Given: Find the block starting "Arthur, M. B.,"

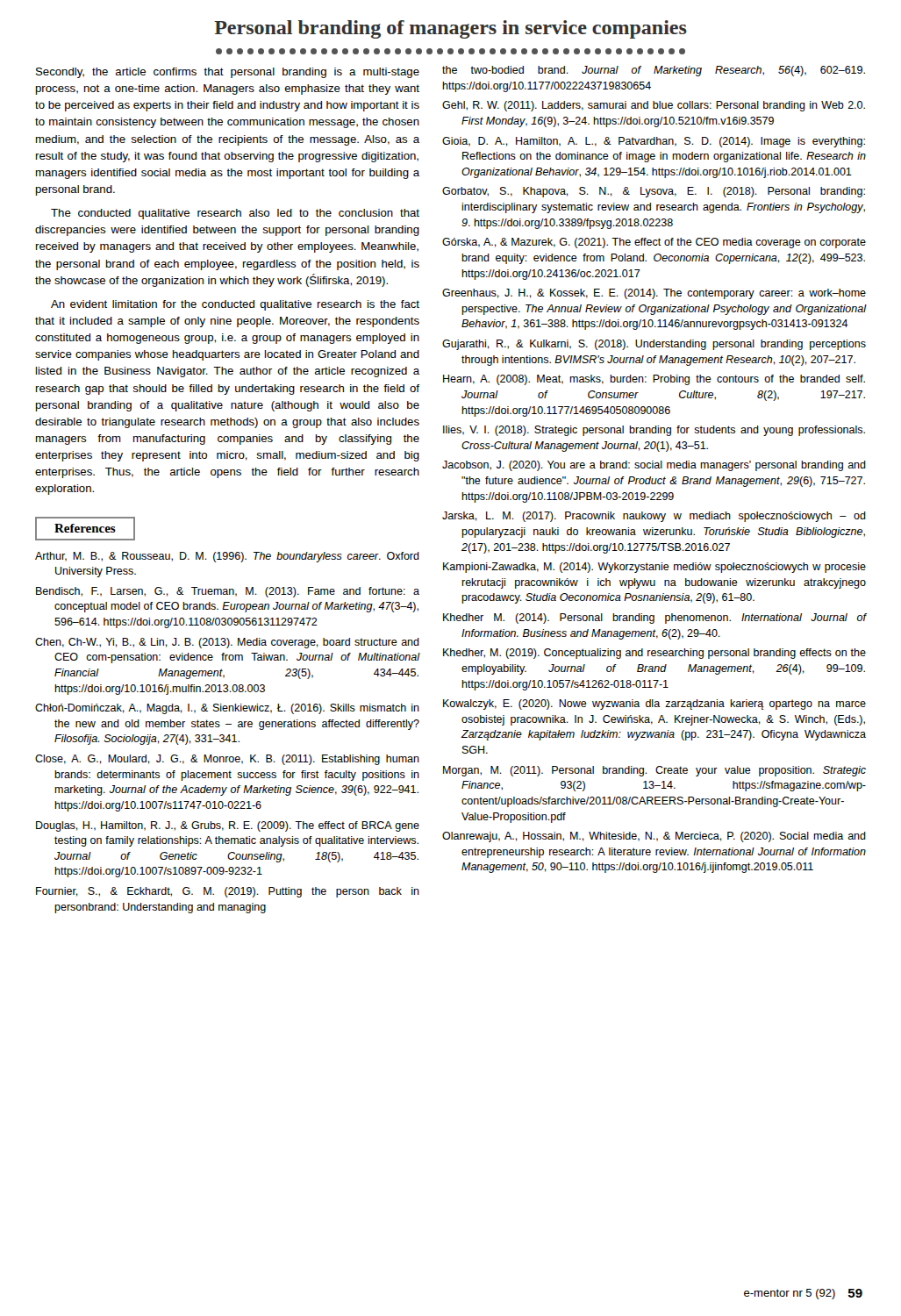Looking at the screenshot, I should (227, 564).
